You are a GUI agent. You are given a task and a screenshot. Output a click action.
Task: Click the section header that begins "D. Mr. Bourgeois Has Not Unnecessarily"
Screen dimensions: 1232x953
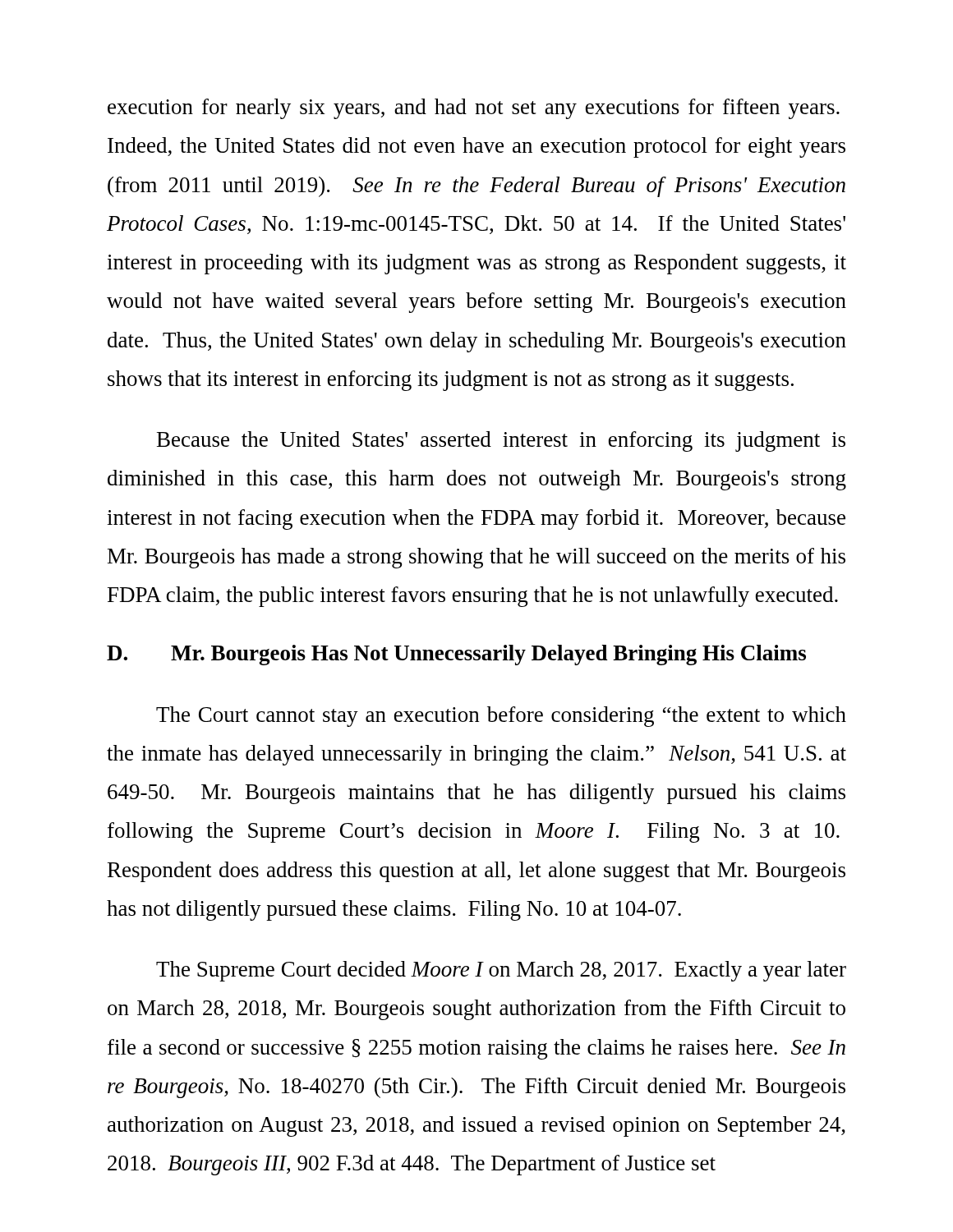457,654
